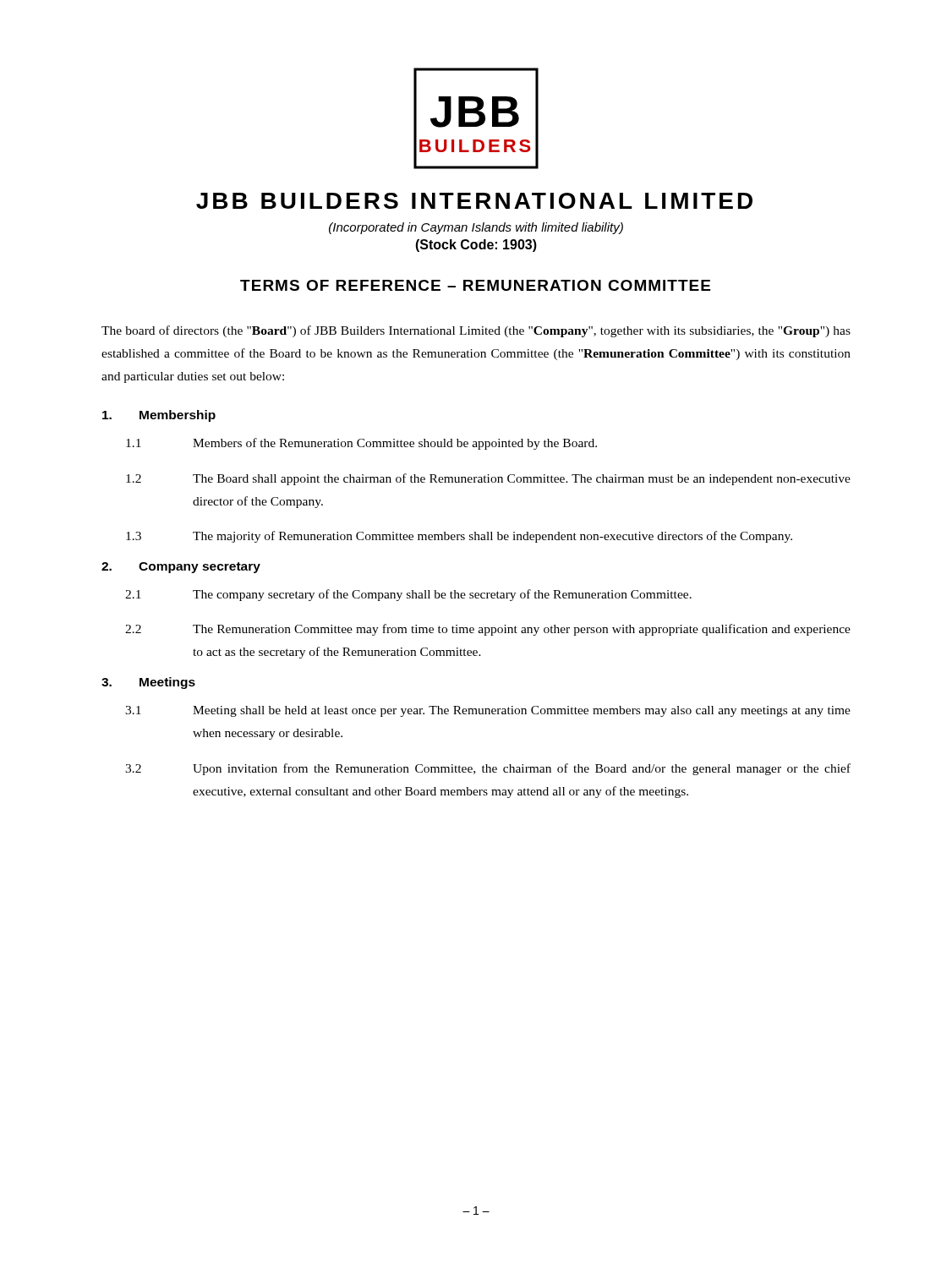
Task: Find the block on this page that starts "The board of directors (the "Board") of JBB"
Action: click(x=476, y=353)
